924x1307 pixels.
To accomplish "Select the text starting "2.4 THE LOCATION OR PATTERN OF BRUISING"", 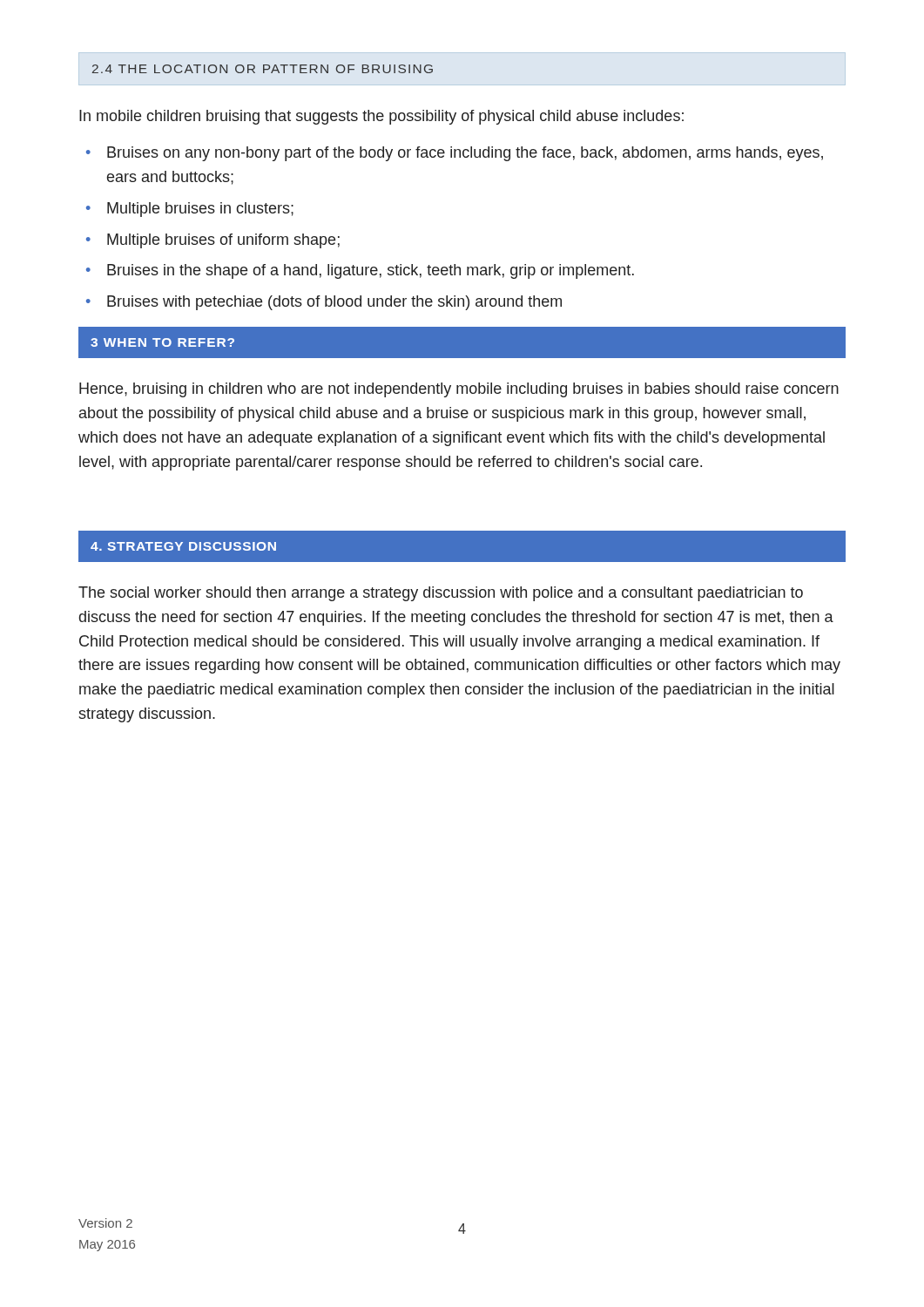I will tap(263, 68).
